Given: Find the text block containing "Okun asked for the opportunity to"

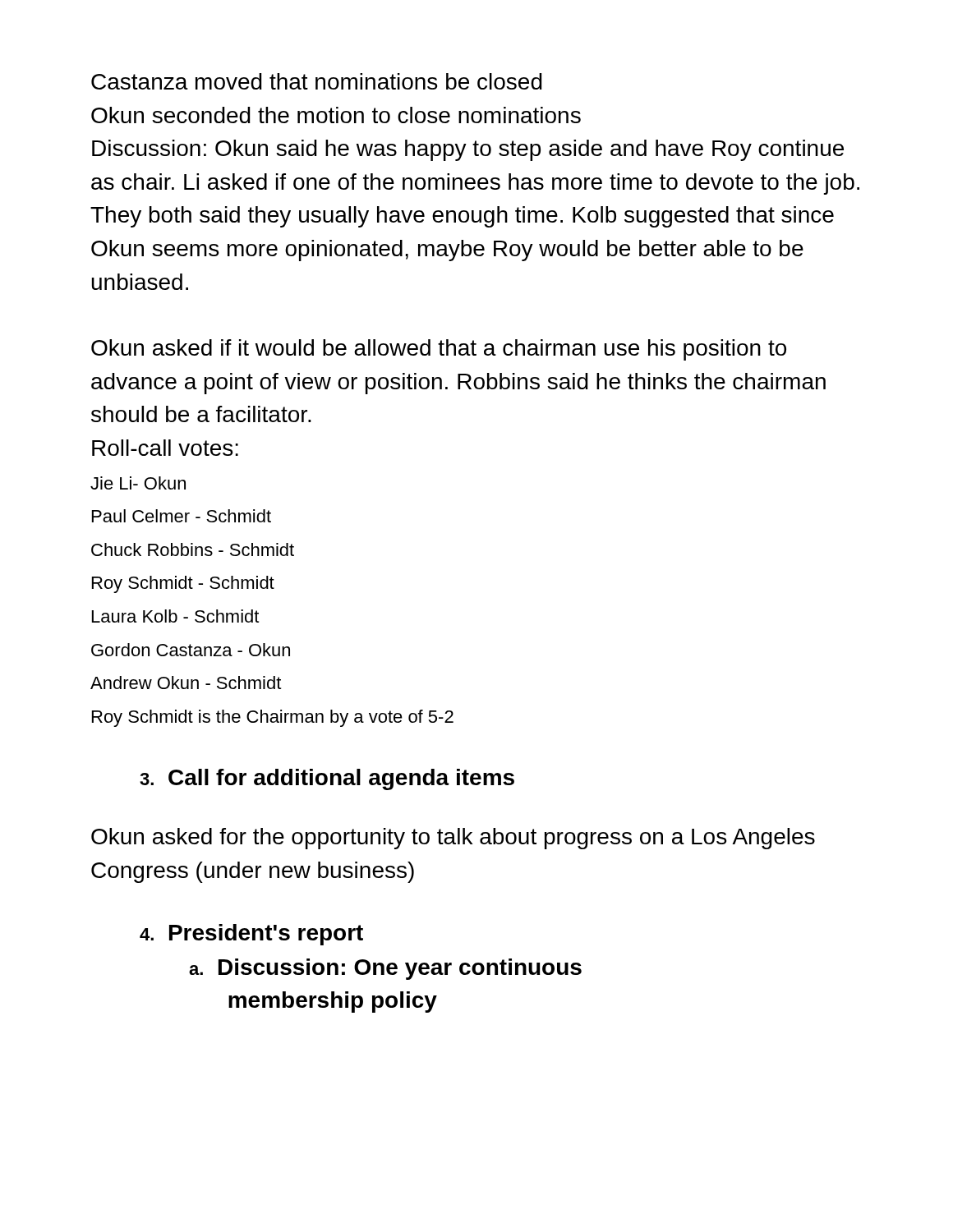Looking at the screenshot, I should point(453,853).
